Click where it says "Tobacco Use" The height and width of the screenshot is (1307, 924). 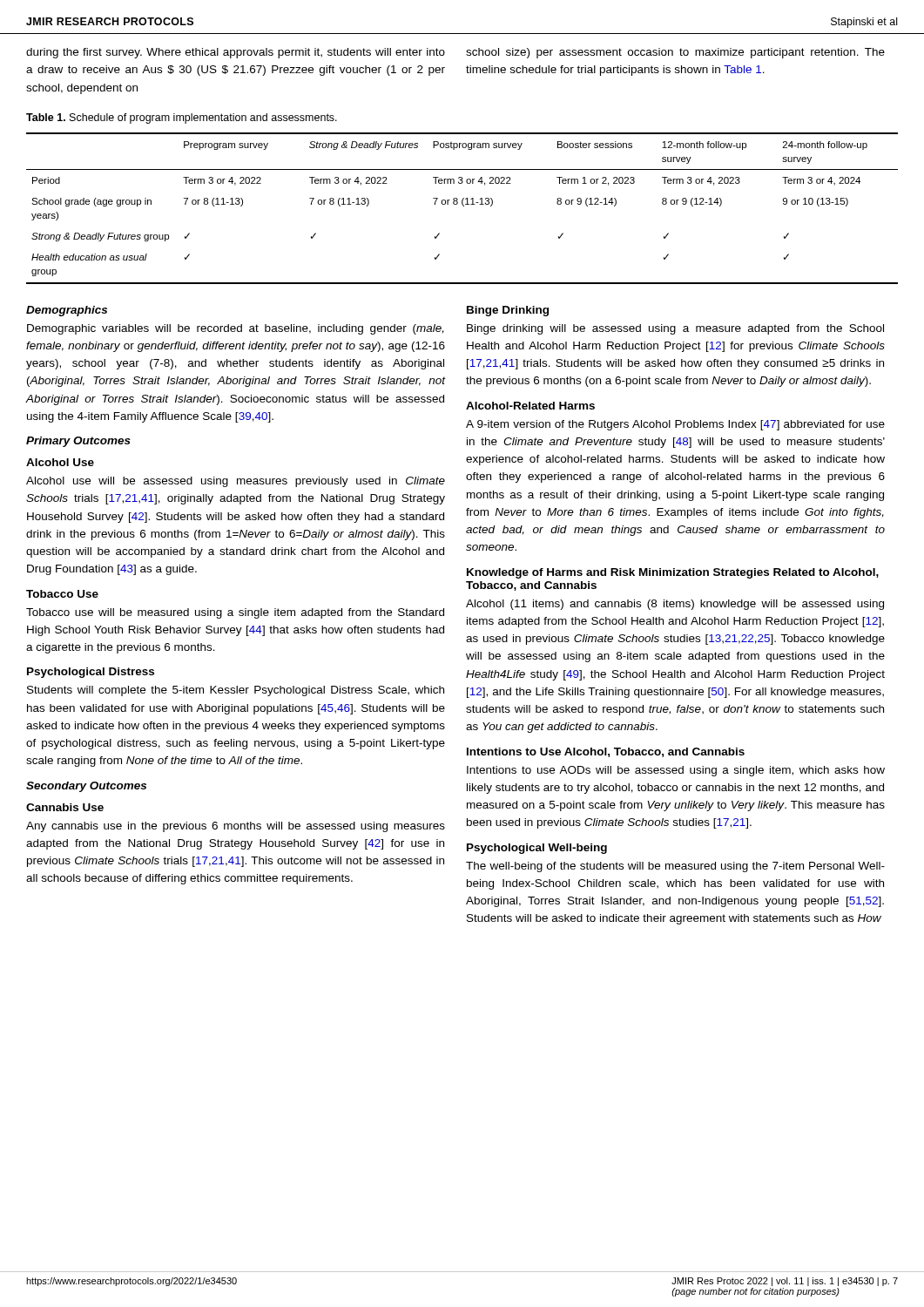point(62,593)
